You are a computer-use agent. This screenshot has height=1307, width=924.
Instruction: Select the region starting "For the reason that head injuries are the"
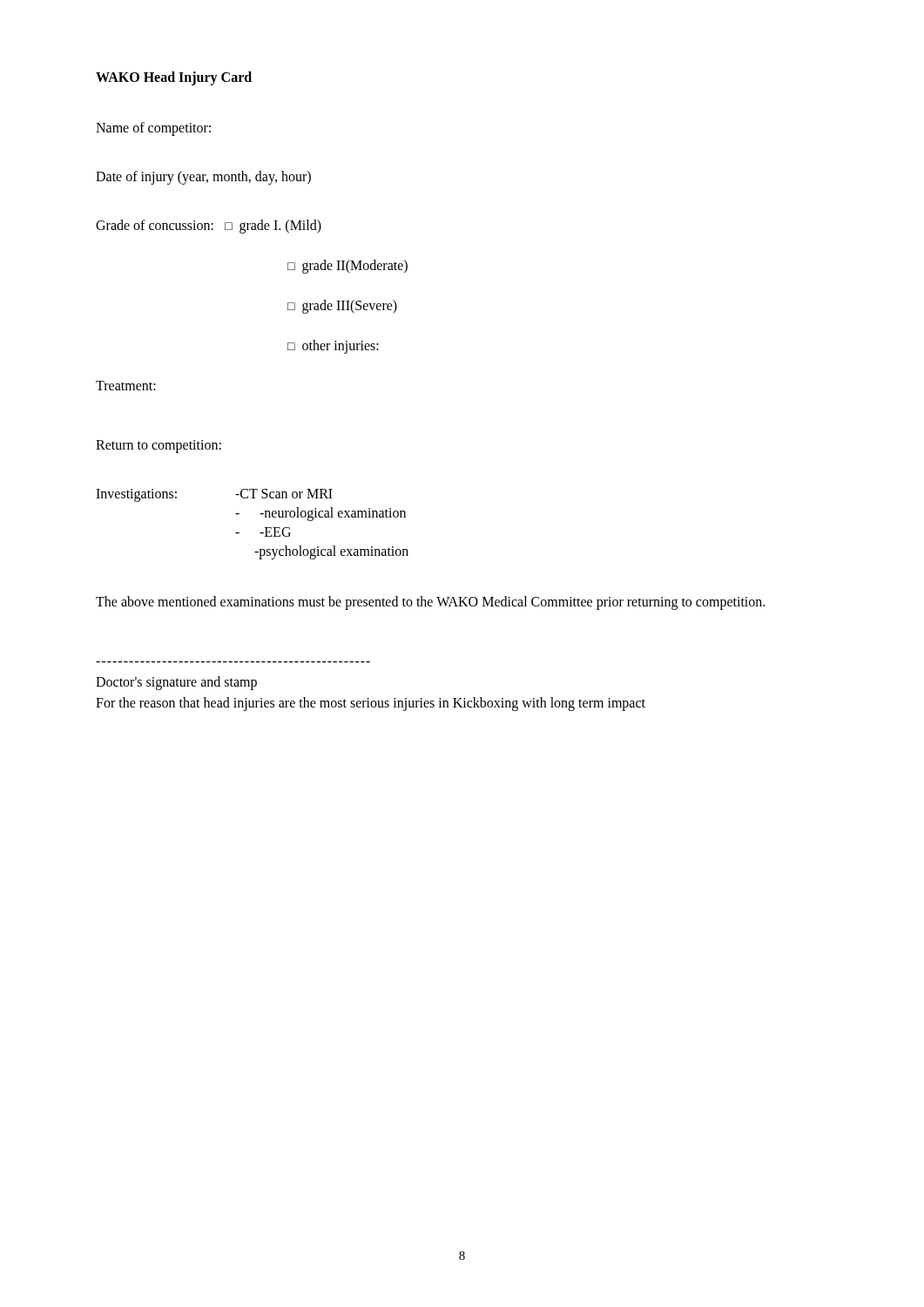pyautogui.click(x=371, y=703)
